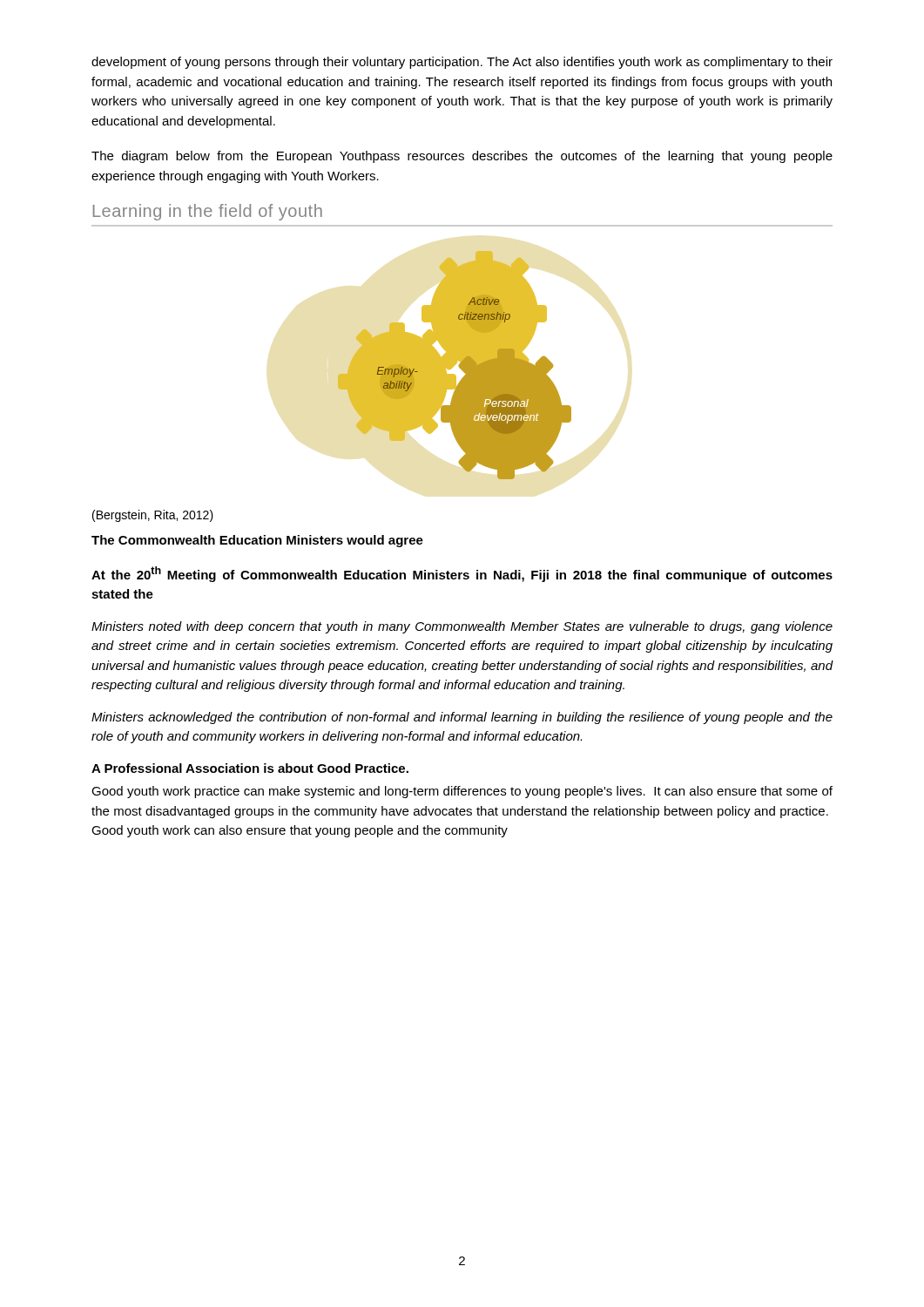Select the section header containing "The Commonwealth Education Ministers would agree"
This screenshot has height=1307, width=924.
point(257,540)
